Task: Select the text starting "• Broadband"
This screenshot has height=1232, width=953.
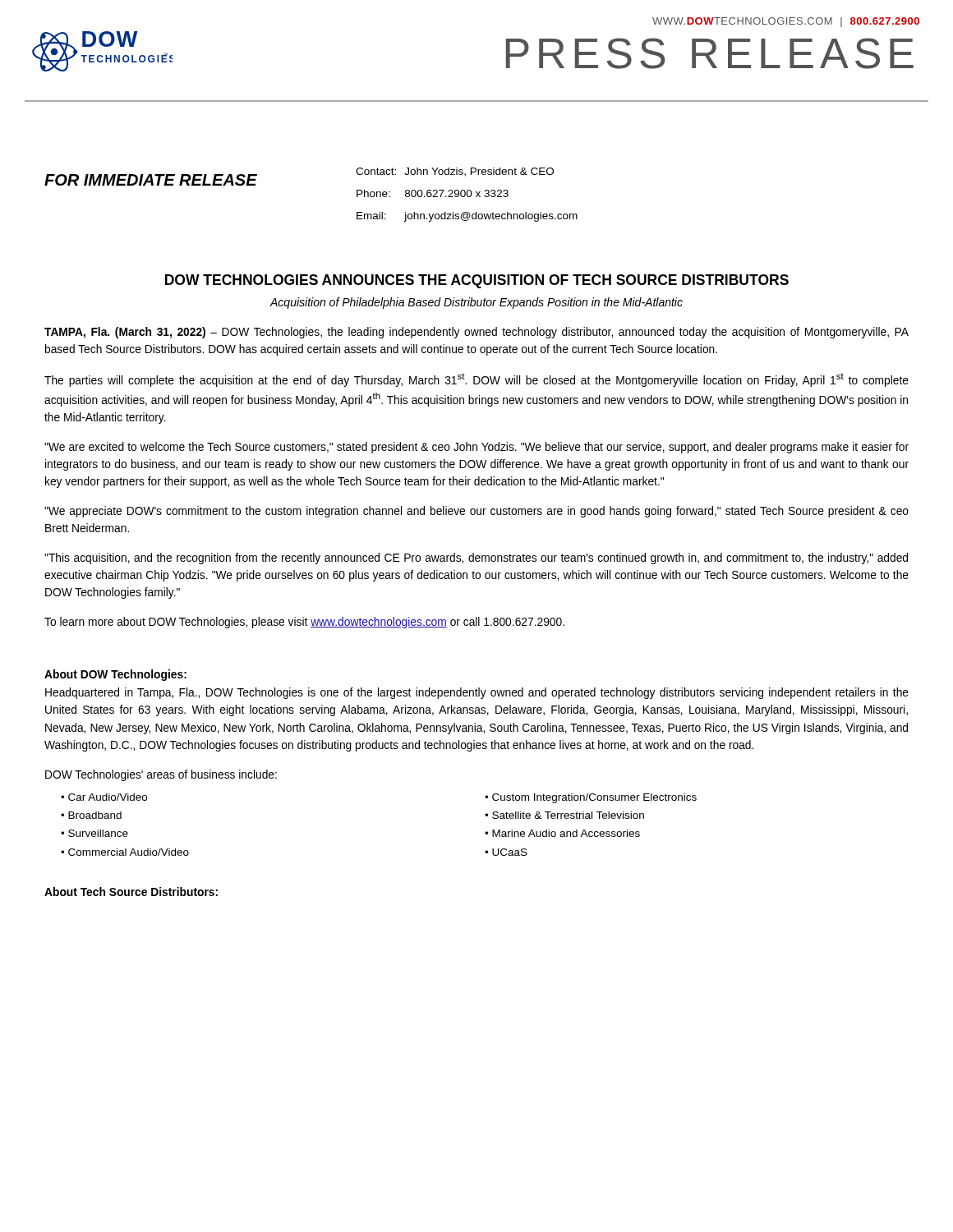Action: (91, 815)
